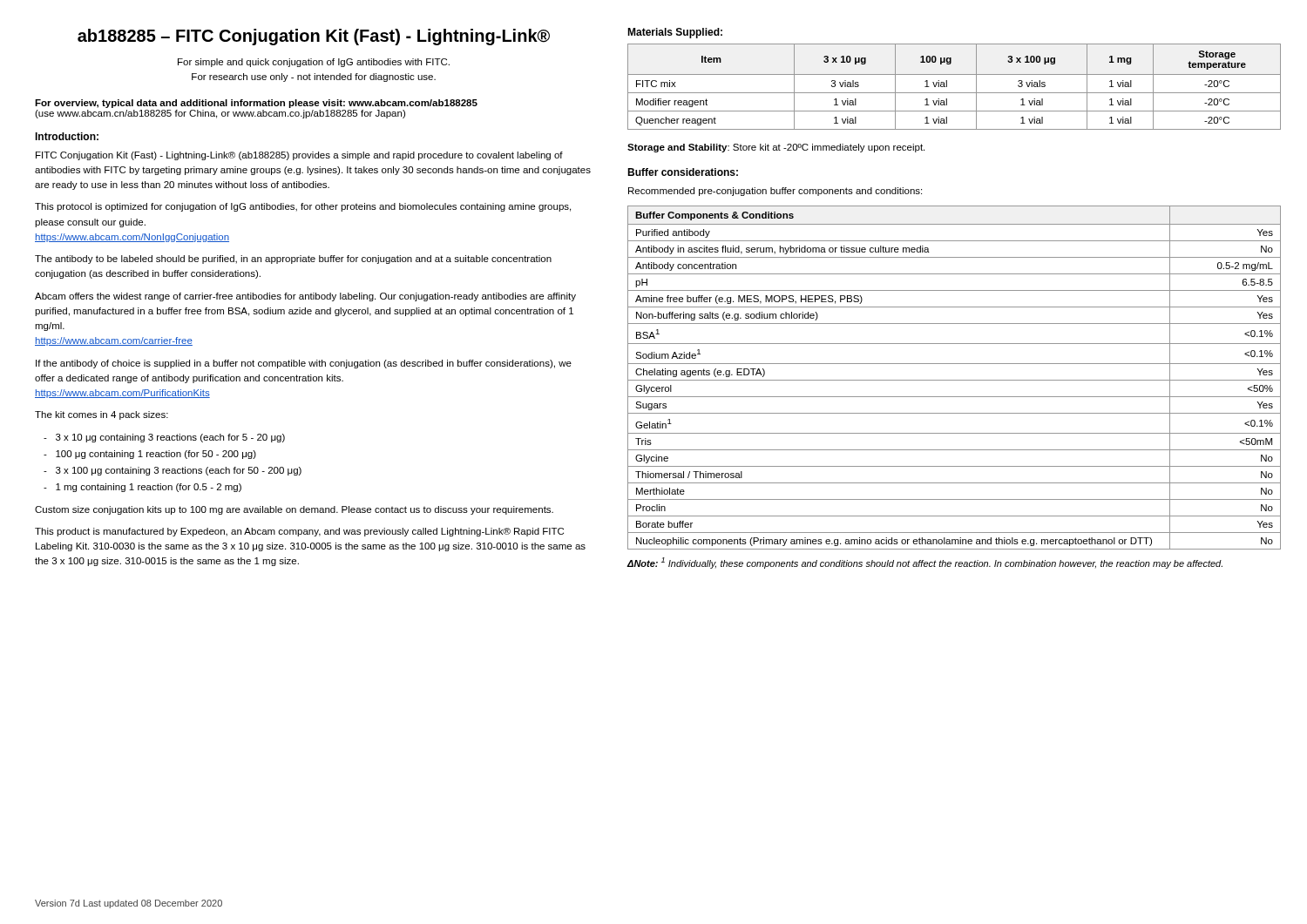The width and height of the screenshot is (1307, 924).
Task: Click on the element starting "- 3 x 10 μg containing 3"
Action: tap(164, 437)
